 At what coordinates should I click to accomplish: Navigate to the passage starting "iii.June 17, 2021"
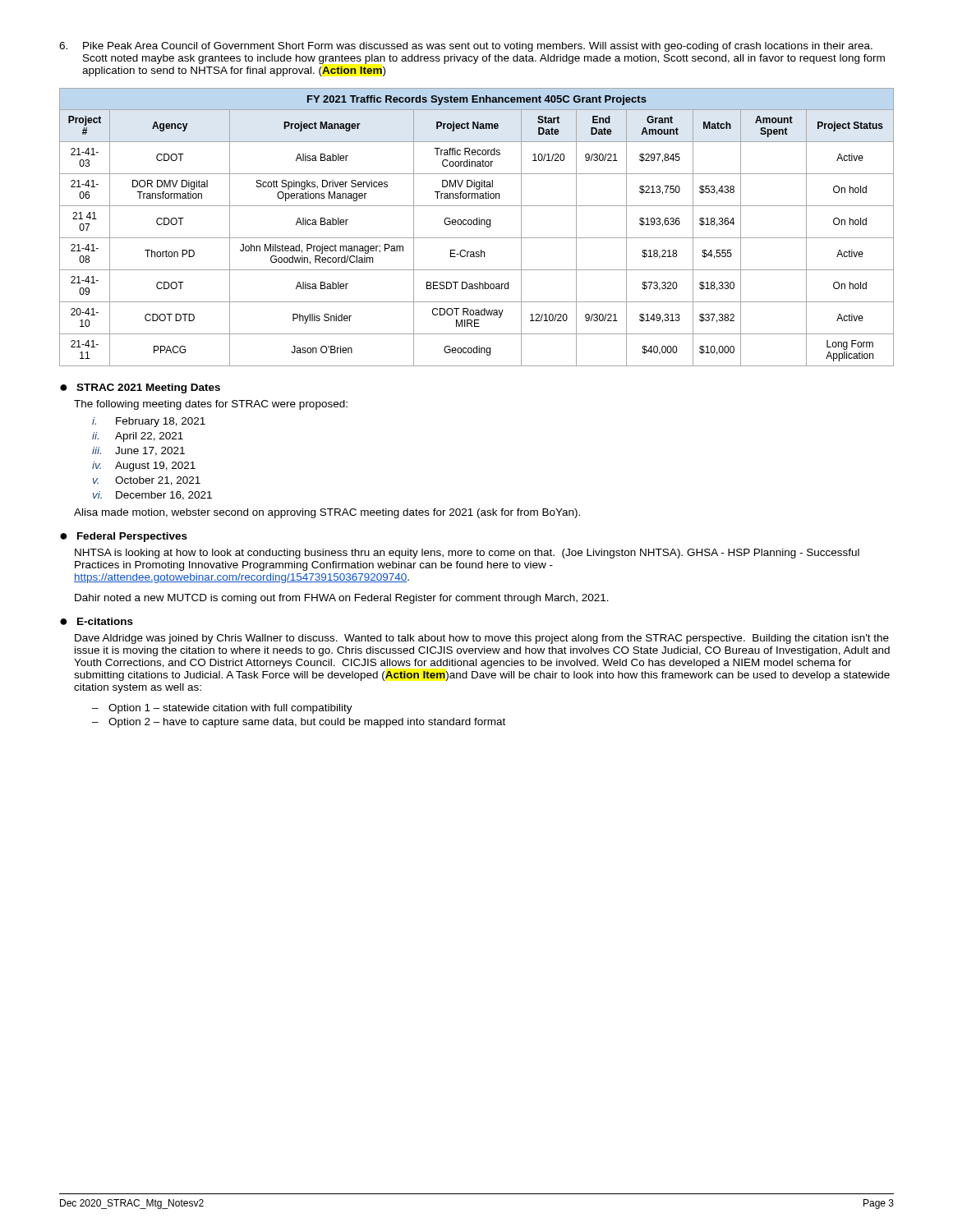139,451
